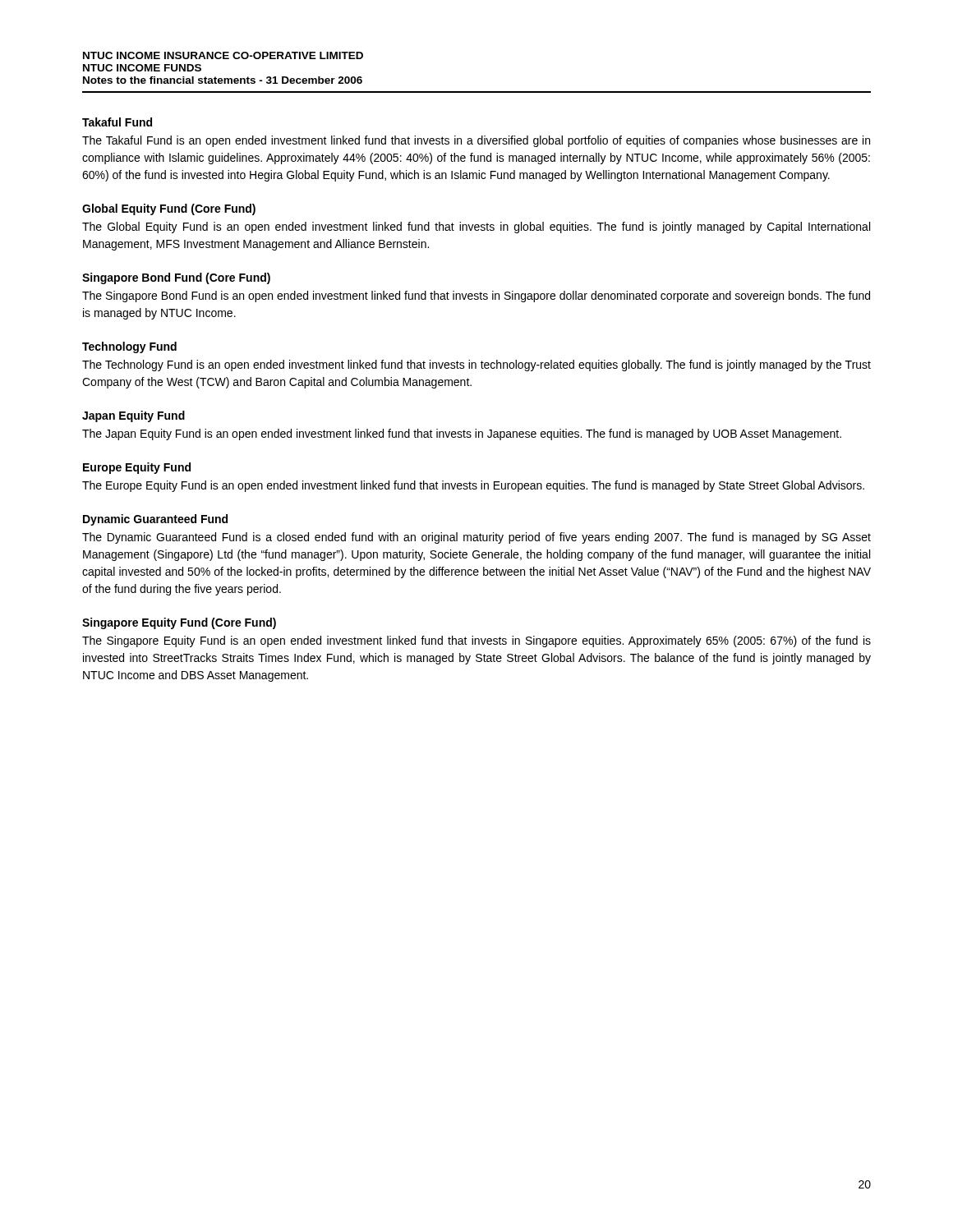Locate the text block with the text "The Technology Fund"

(x=476, y=373)
